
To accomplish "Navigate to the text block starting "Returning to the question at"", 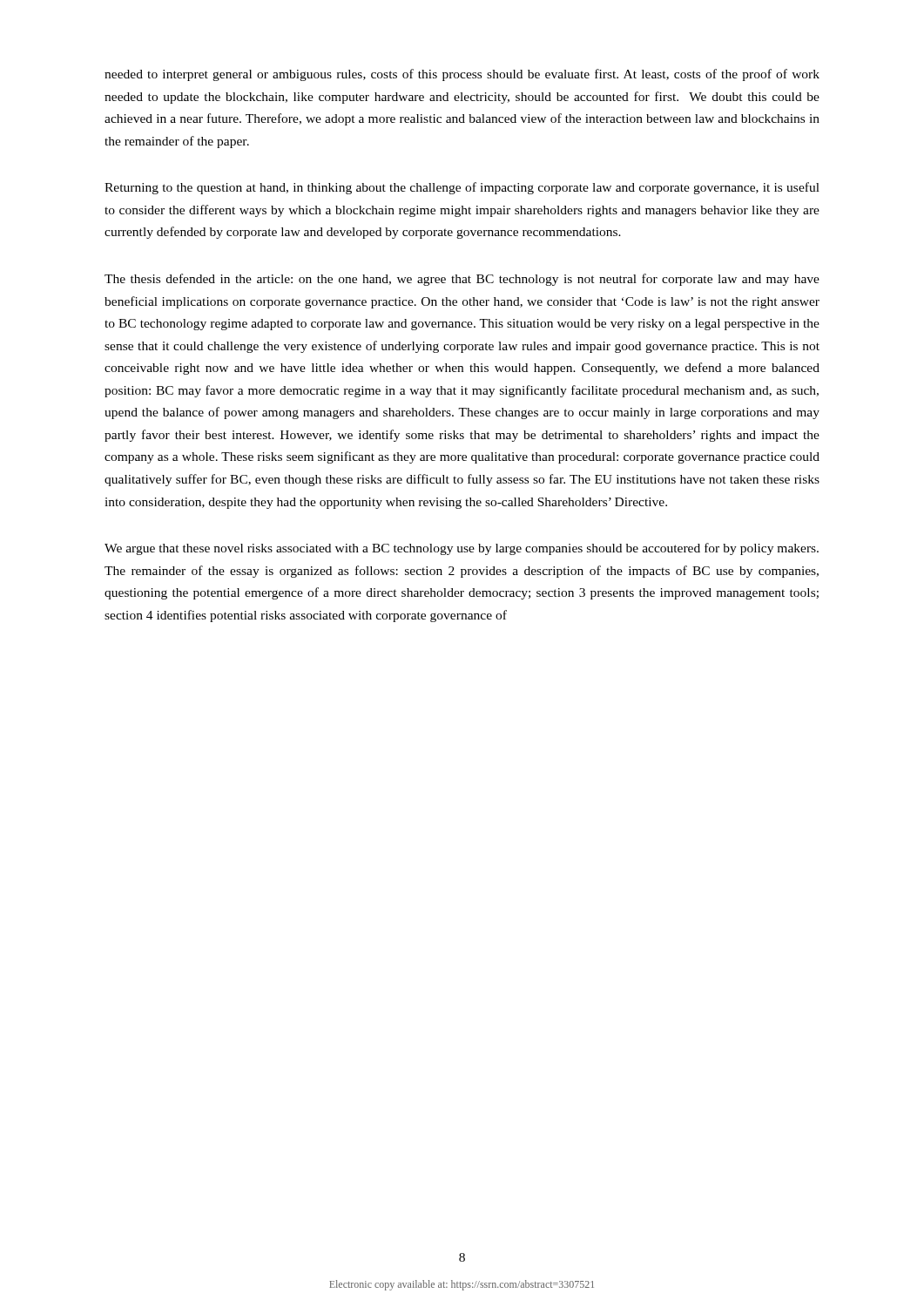I will tap(462, 209).
